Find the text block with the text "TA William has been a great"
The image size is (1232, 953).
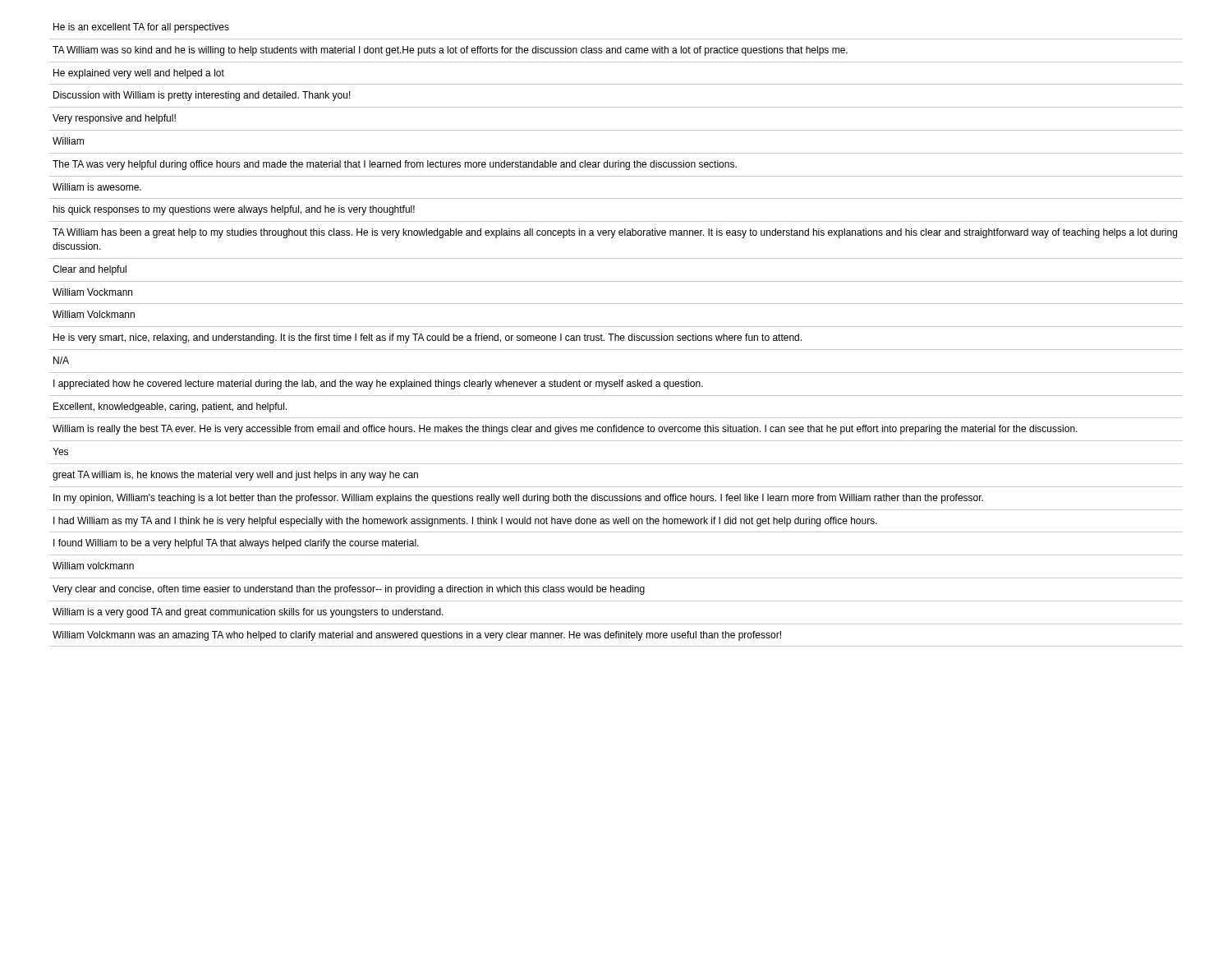coord(615,240)
